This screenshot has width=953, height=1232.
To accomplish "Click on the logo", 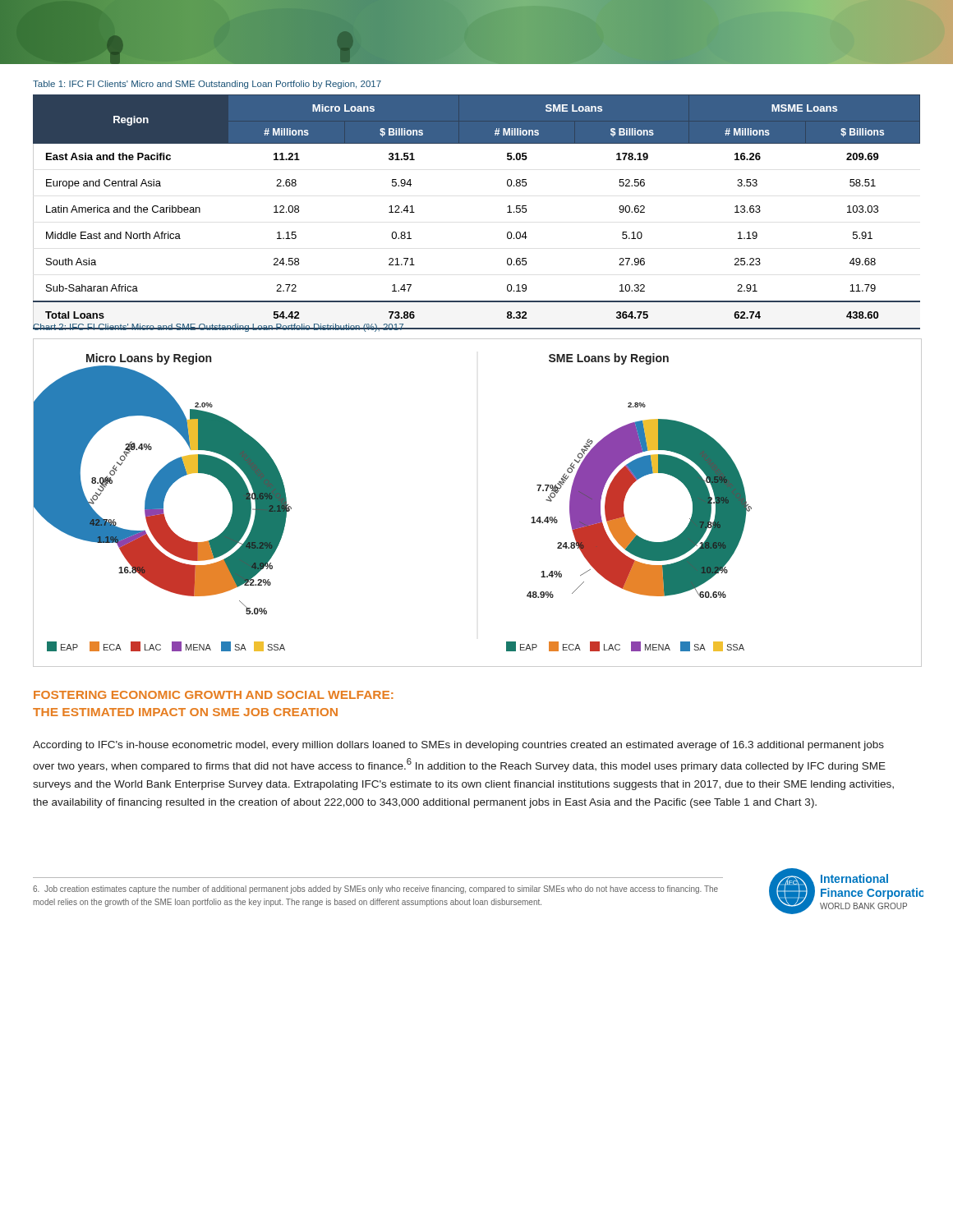I will point(845,893).
